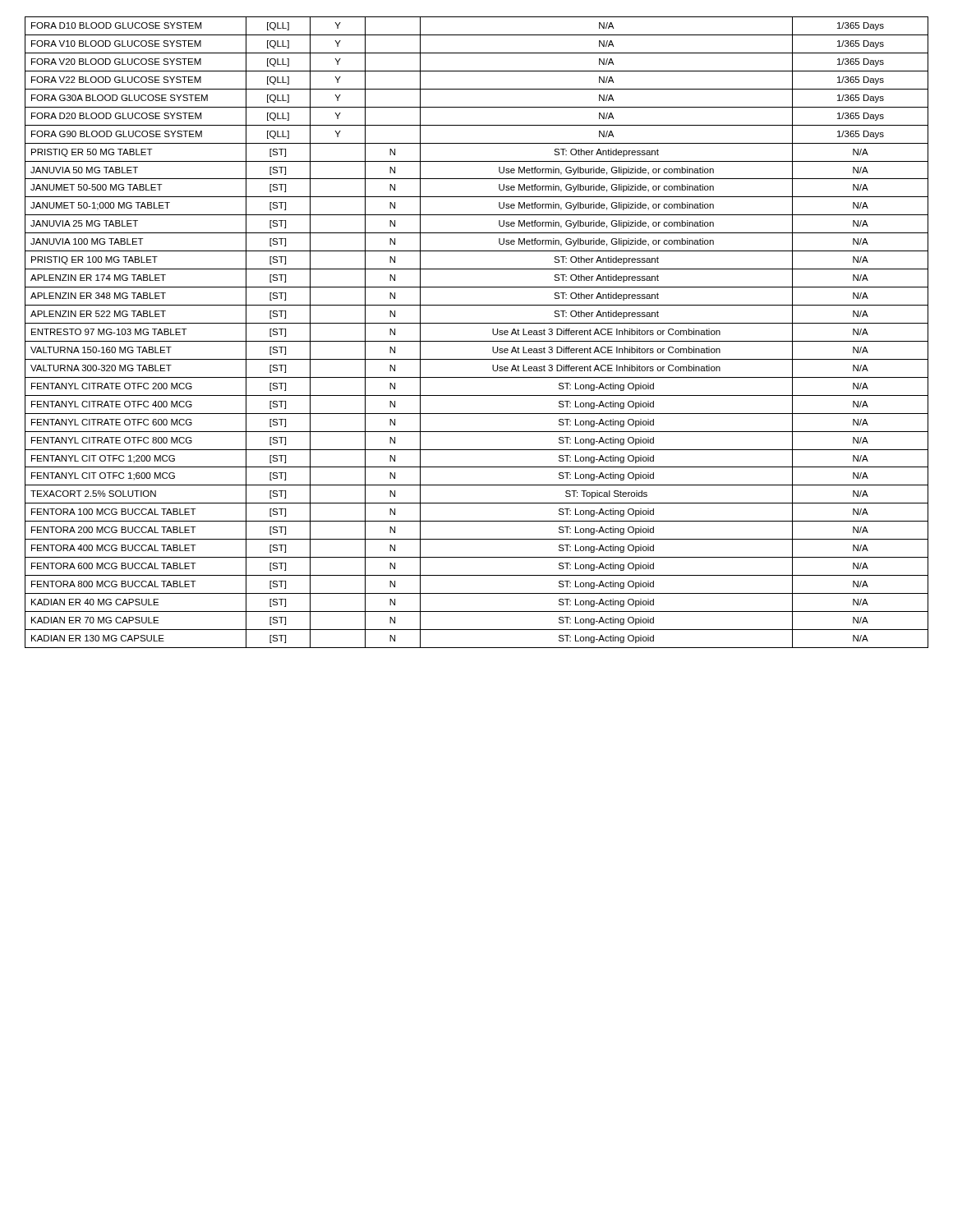
Task: Click the table
Action: click(476, 332)
